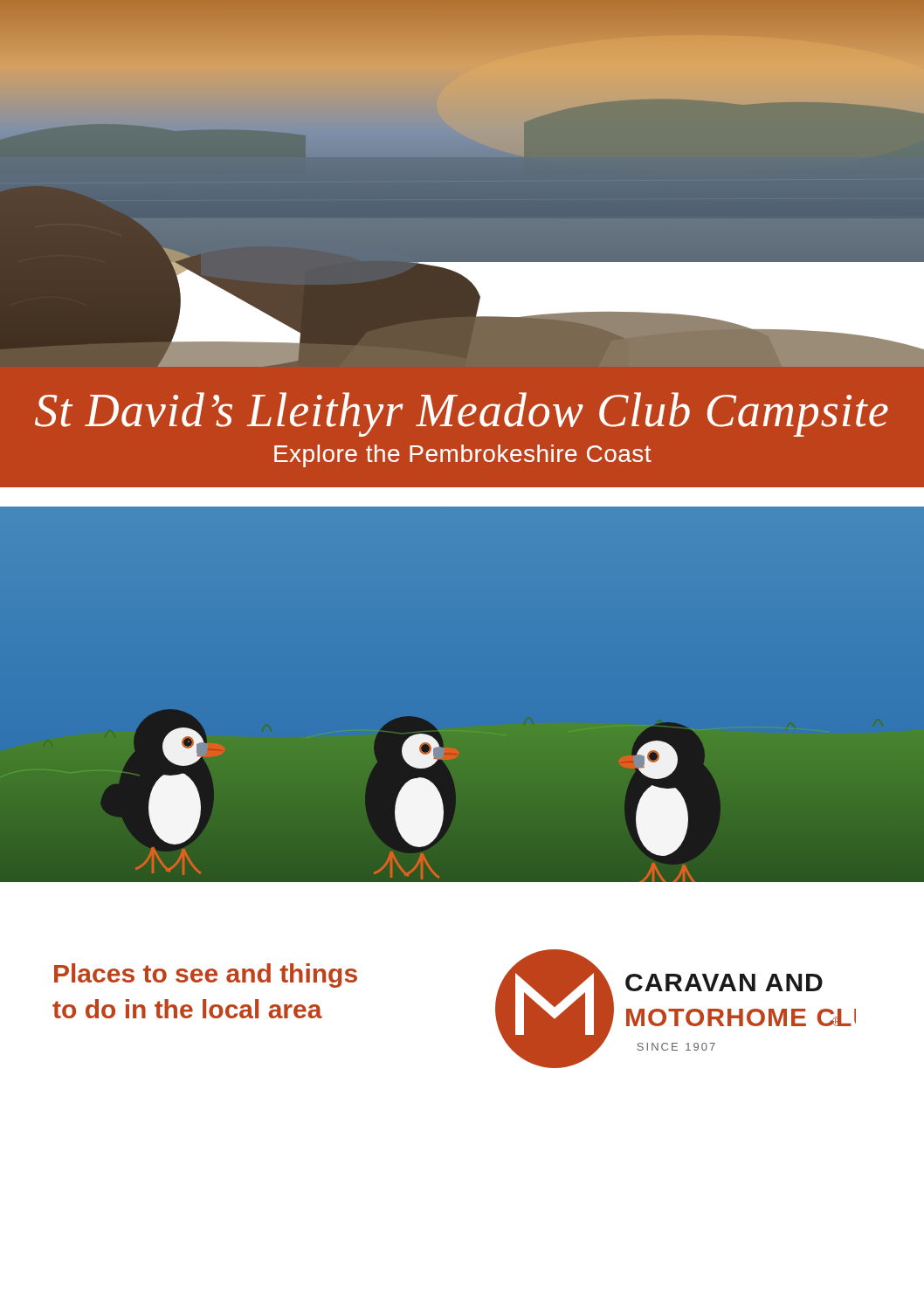
Task: Find the element starting "Places to see and thingsto do"
Action: pyautogui.click(x=227, y=992)
